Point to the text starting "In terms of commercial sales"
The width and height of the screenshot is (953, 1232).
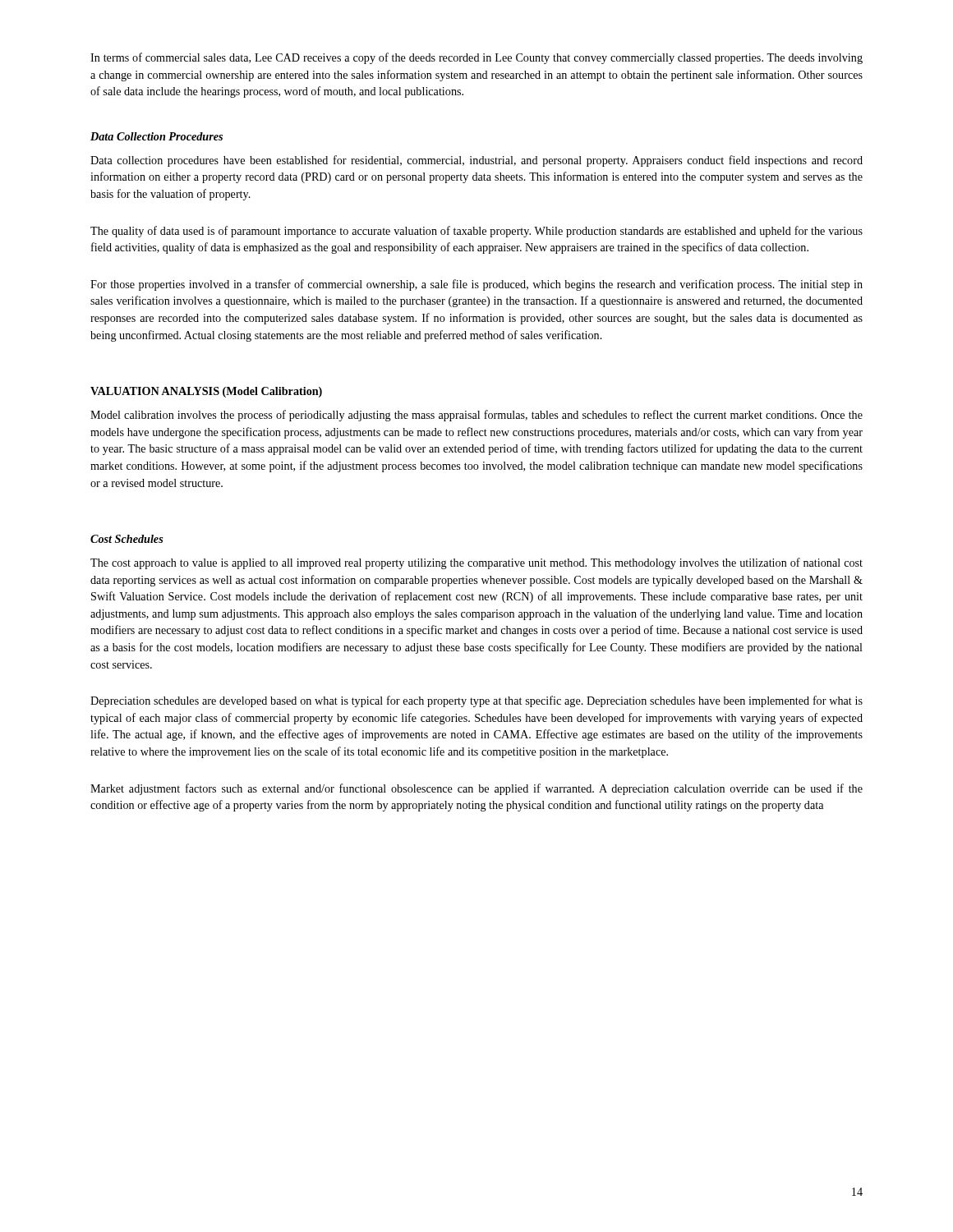click(476, 75)
